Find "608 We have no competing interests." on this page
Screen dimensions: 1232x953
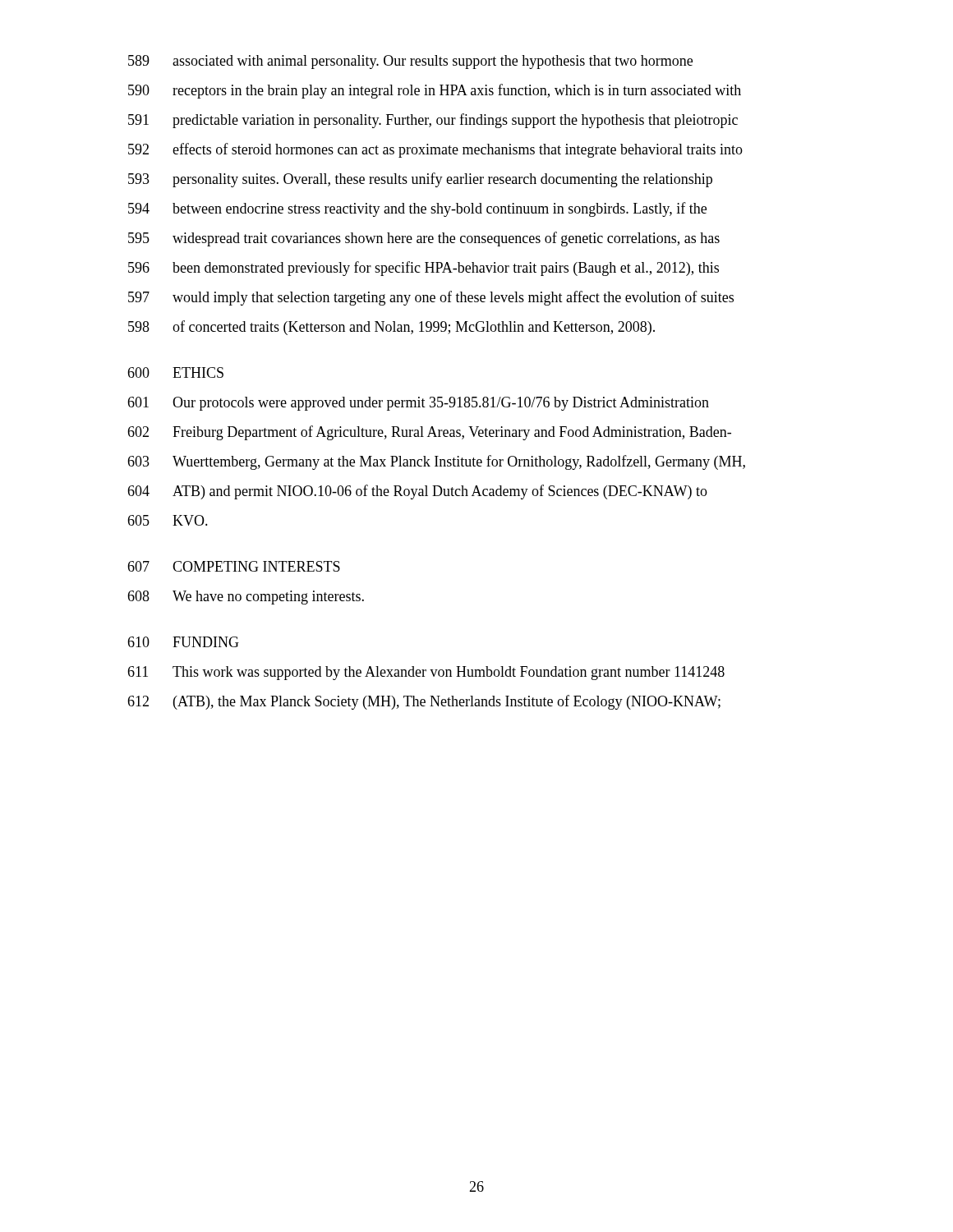246,598
